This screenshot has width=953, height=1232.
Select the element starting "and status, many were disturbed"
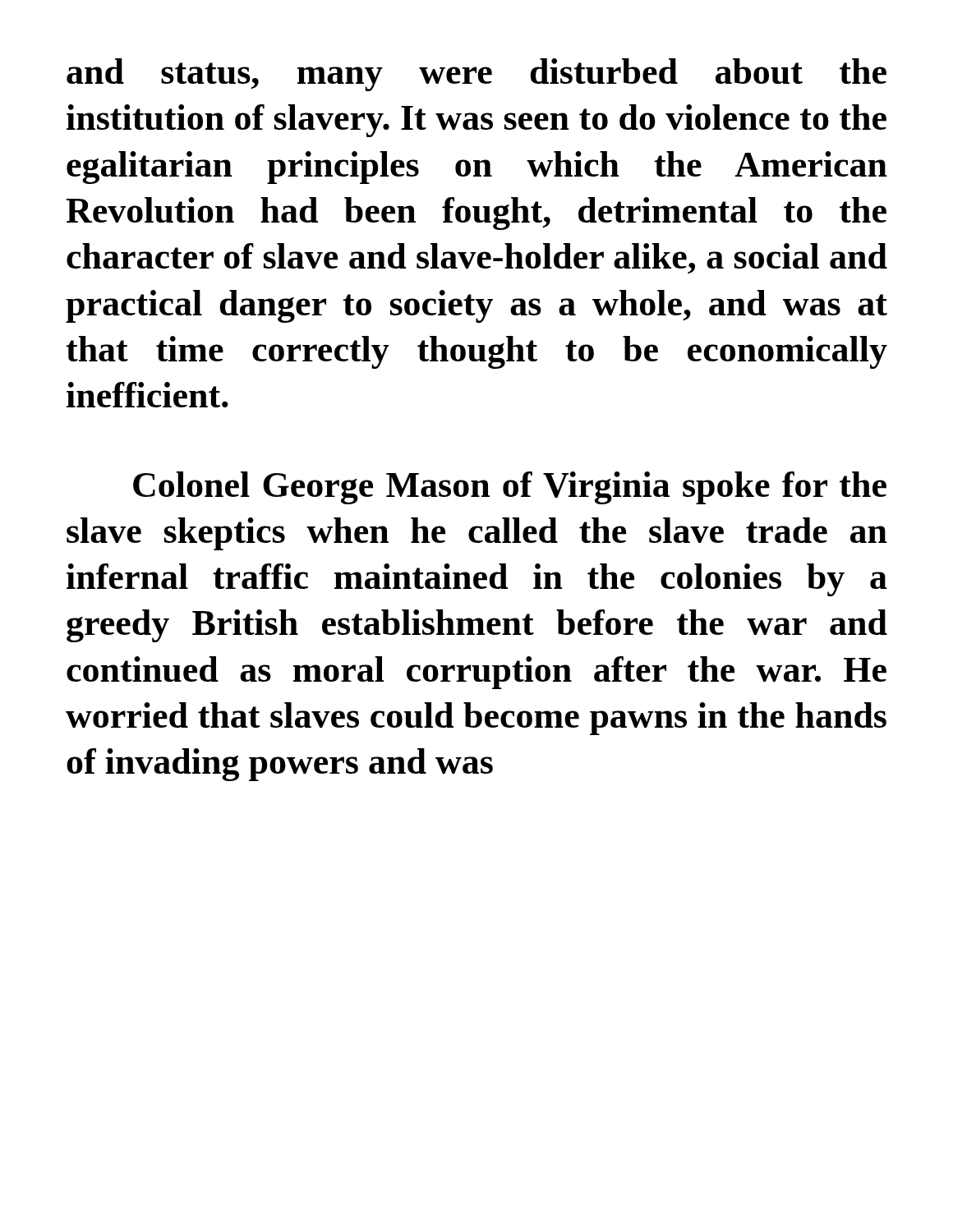(x=476, y=234)
